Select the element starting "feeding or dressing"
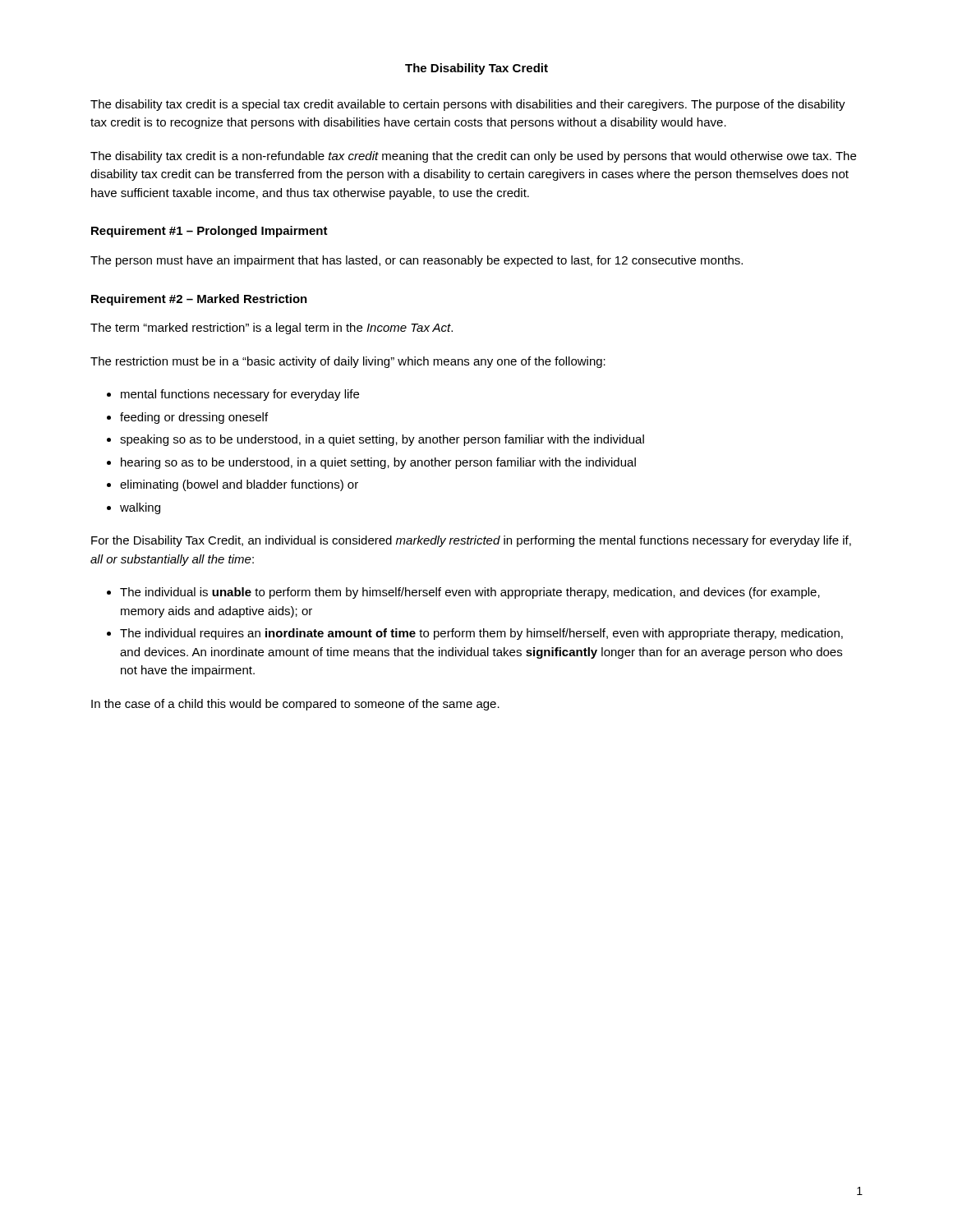This screenshot has width=953, height=1232. click(194, 417)
